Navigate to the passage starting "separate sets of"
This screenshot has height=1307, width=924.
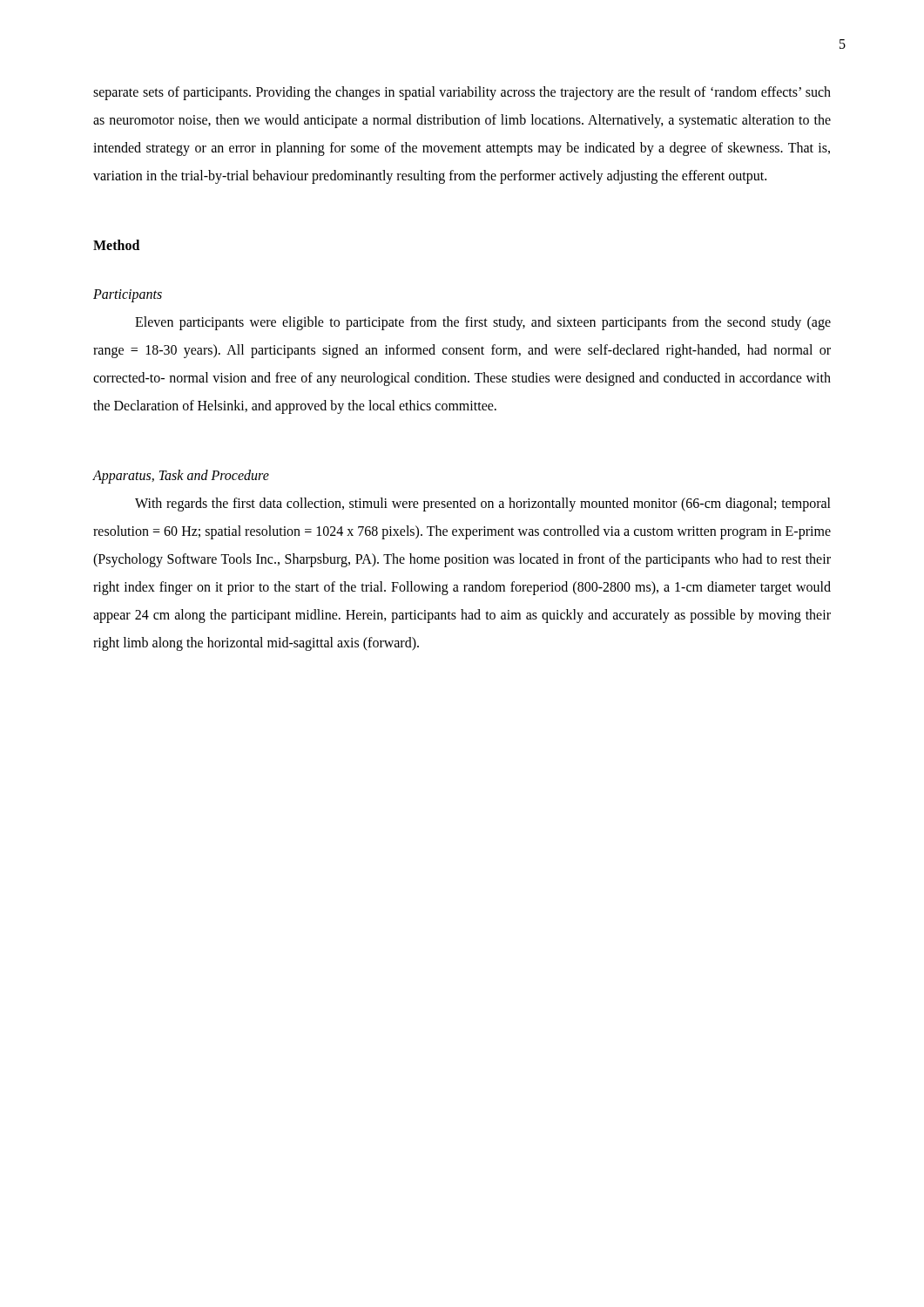point(462,134)
